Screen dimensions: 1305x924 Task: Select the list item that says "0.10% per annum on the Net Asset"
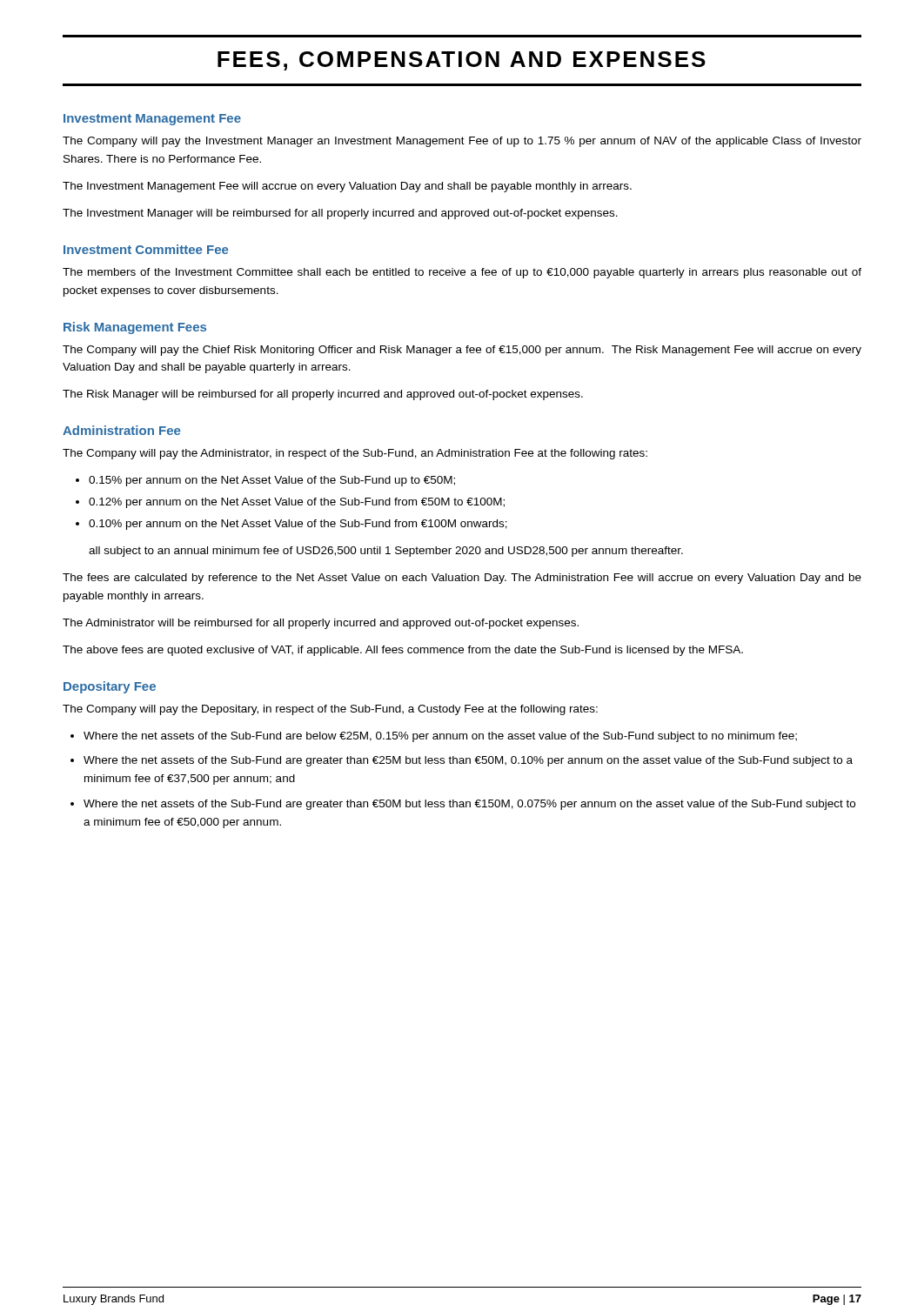(298, 523)
